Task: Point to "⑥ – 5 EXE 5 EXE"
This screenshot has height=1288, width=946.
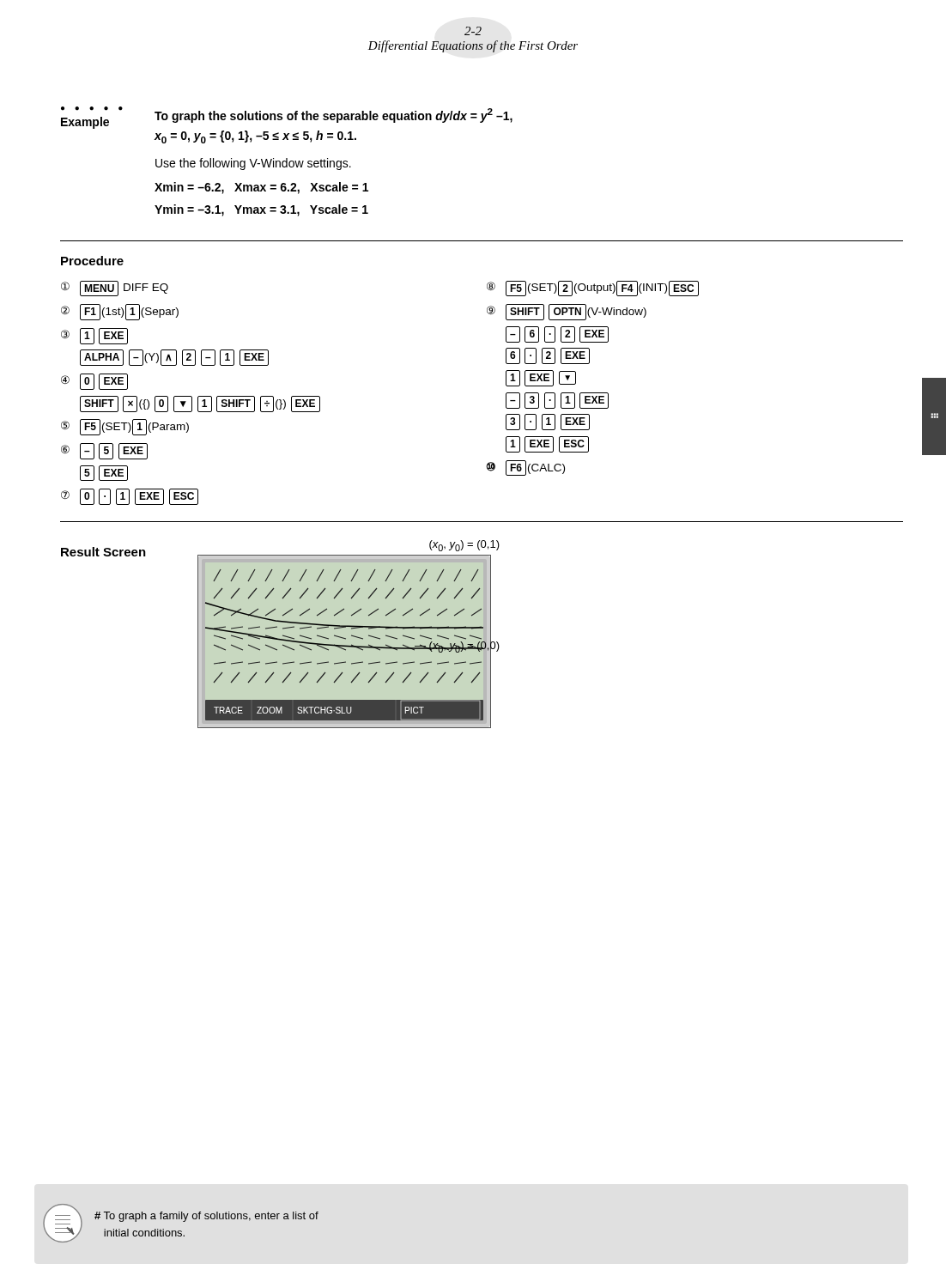Action: 104,451
